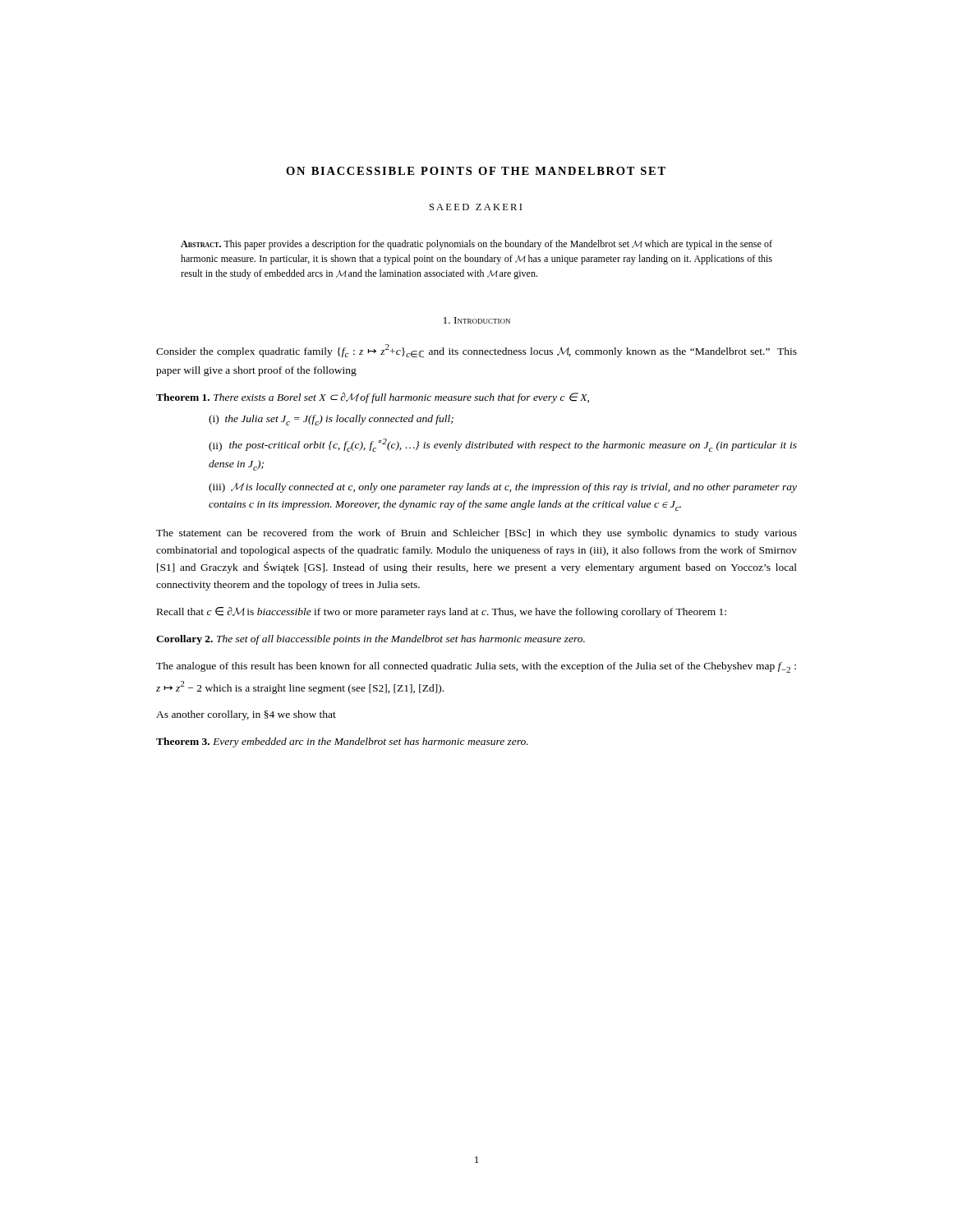Select the text block with the text "The statement can be"
This screenshot has height=1232, width=953.
click(x=476, y=559)
